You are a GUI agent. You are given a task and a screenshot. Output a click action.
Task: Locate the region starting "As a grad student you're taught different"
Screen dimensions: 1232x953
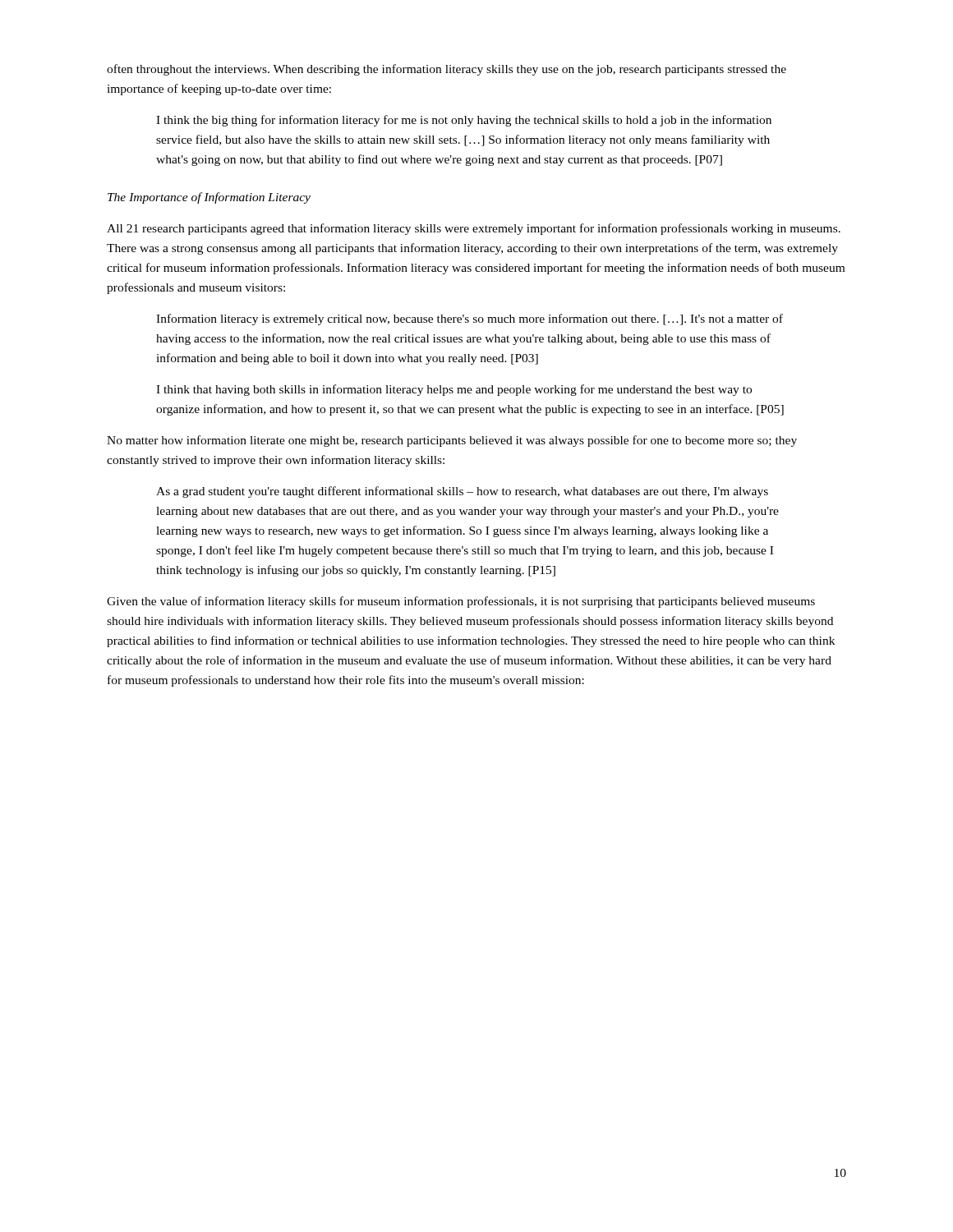467,530
